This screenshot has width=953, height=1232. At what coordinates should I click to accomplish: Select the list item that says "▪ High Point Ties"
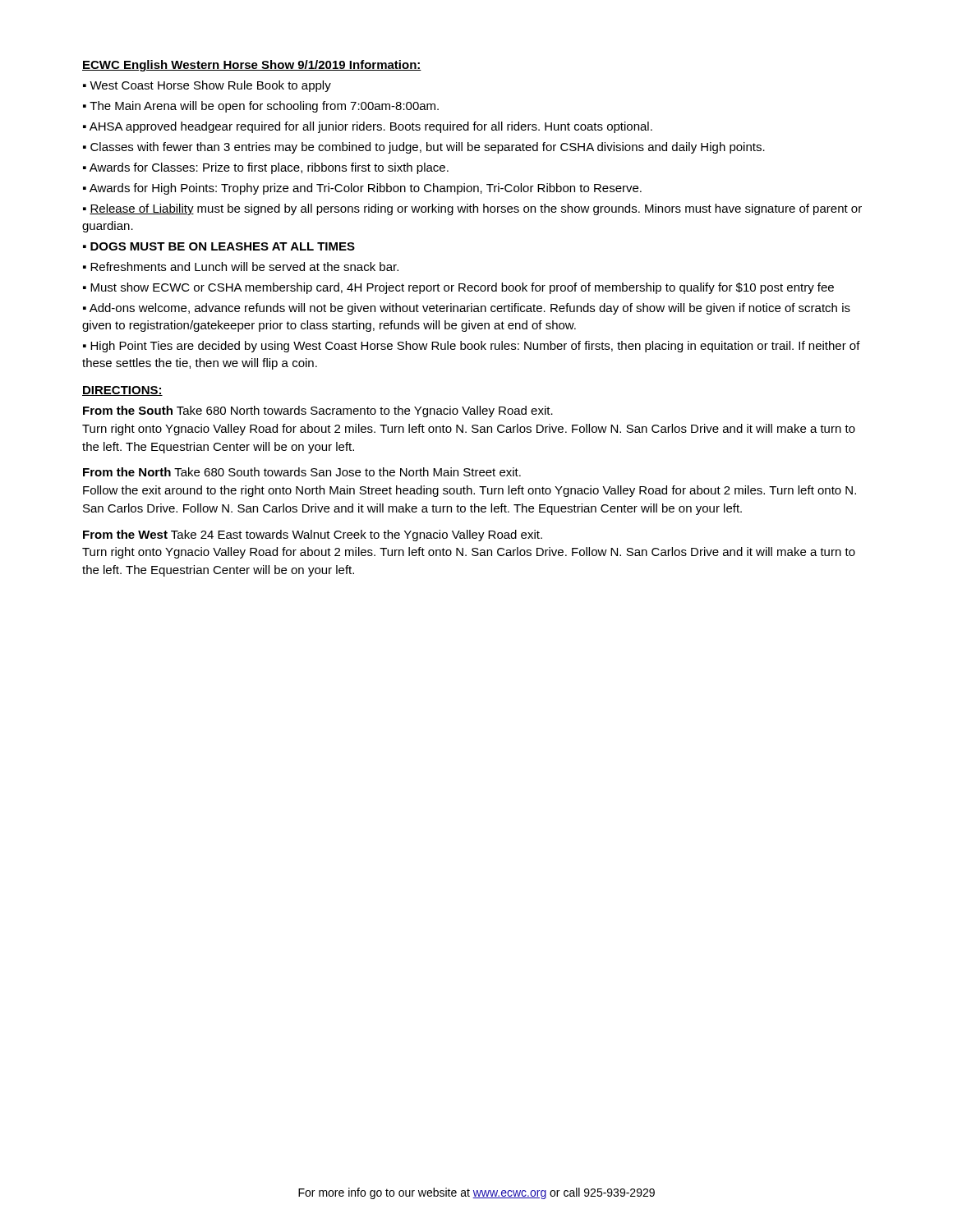471,354
